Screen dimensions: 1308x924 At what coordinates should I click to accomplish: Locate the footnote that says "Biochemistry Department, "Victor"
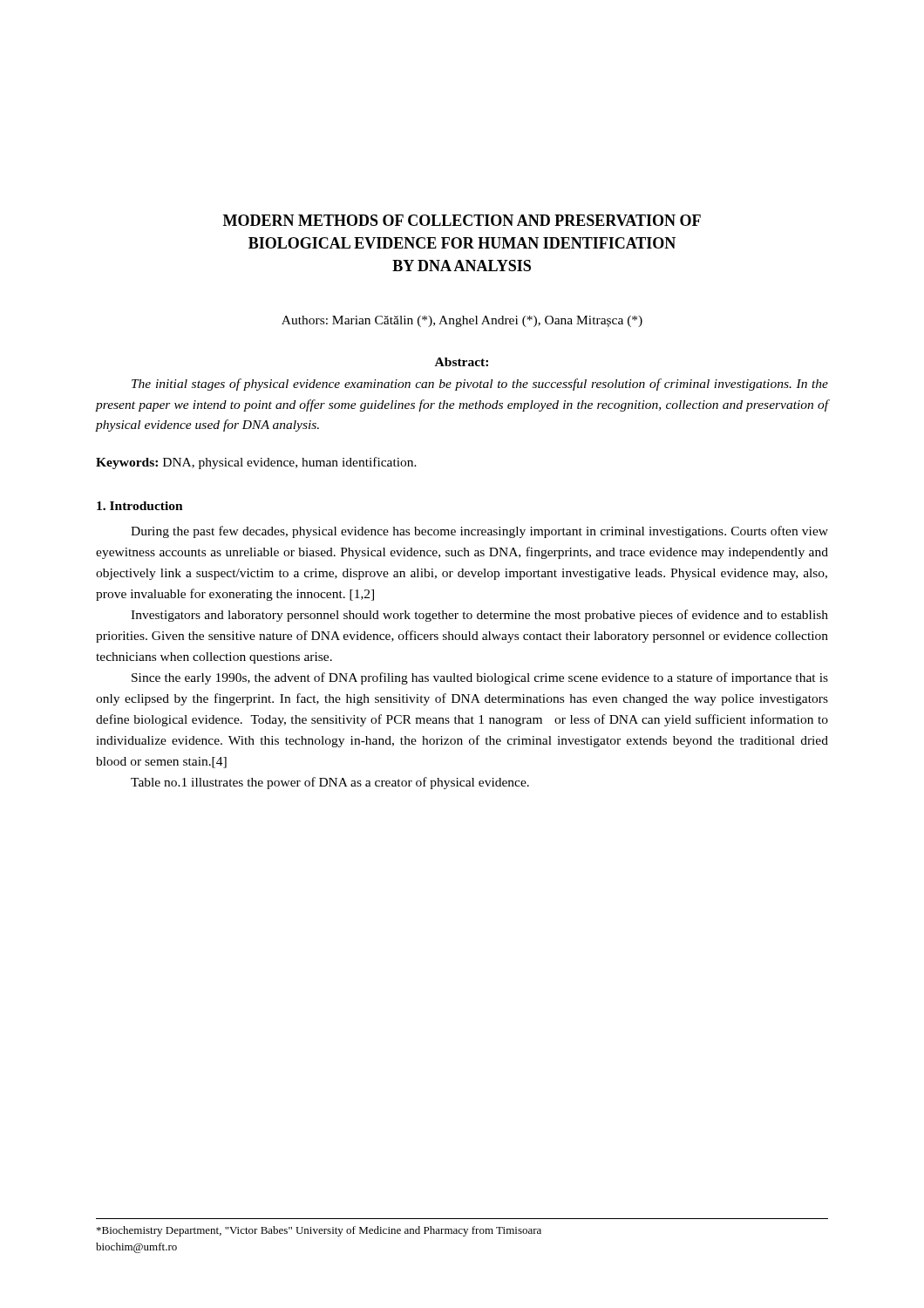click(x=462, y=1239)
